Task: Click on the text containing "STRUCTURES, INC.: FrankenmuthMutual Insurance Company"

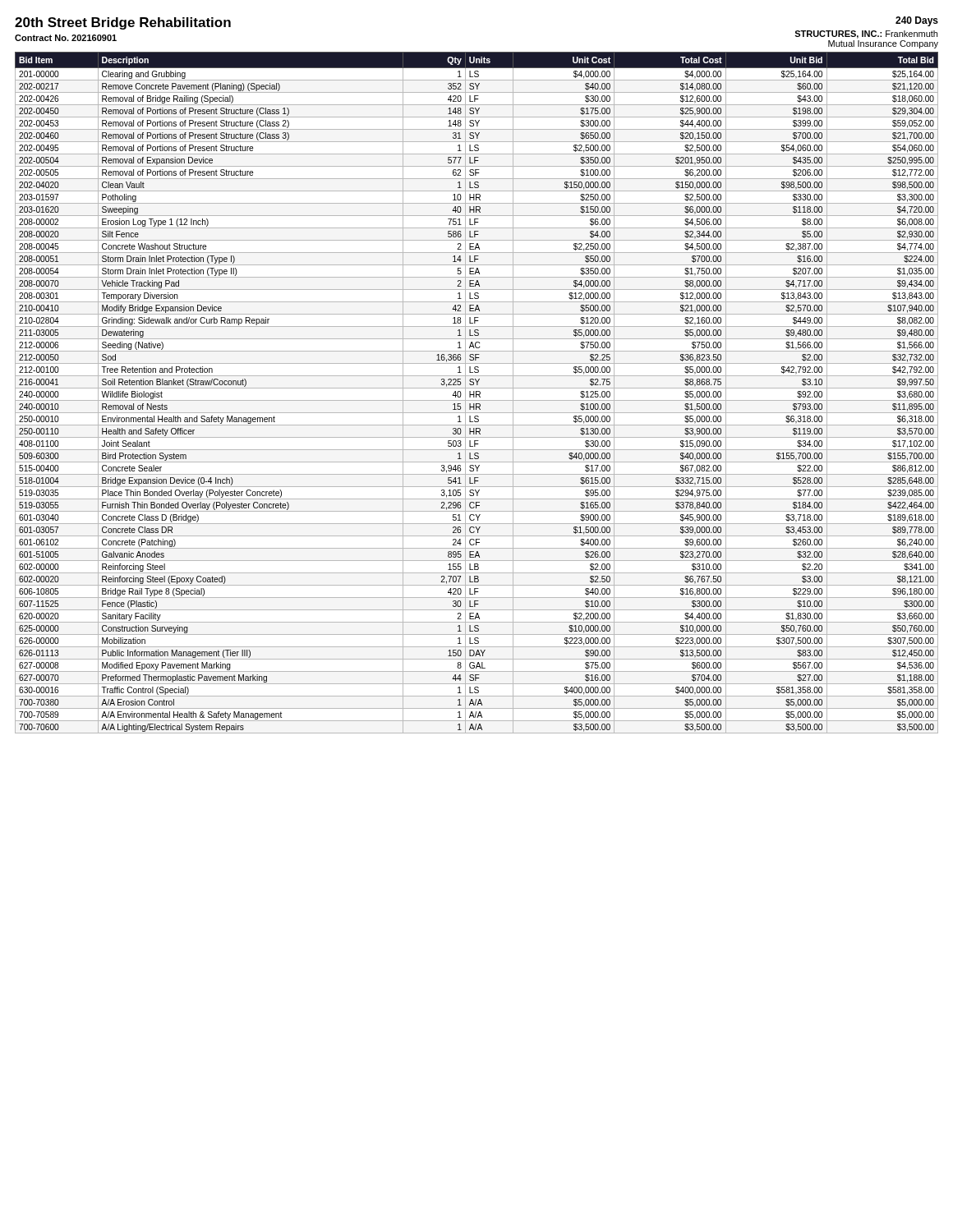Action: 866,39
